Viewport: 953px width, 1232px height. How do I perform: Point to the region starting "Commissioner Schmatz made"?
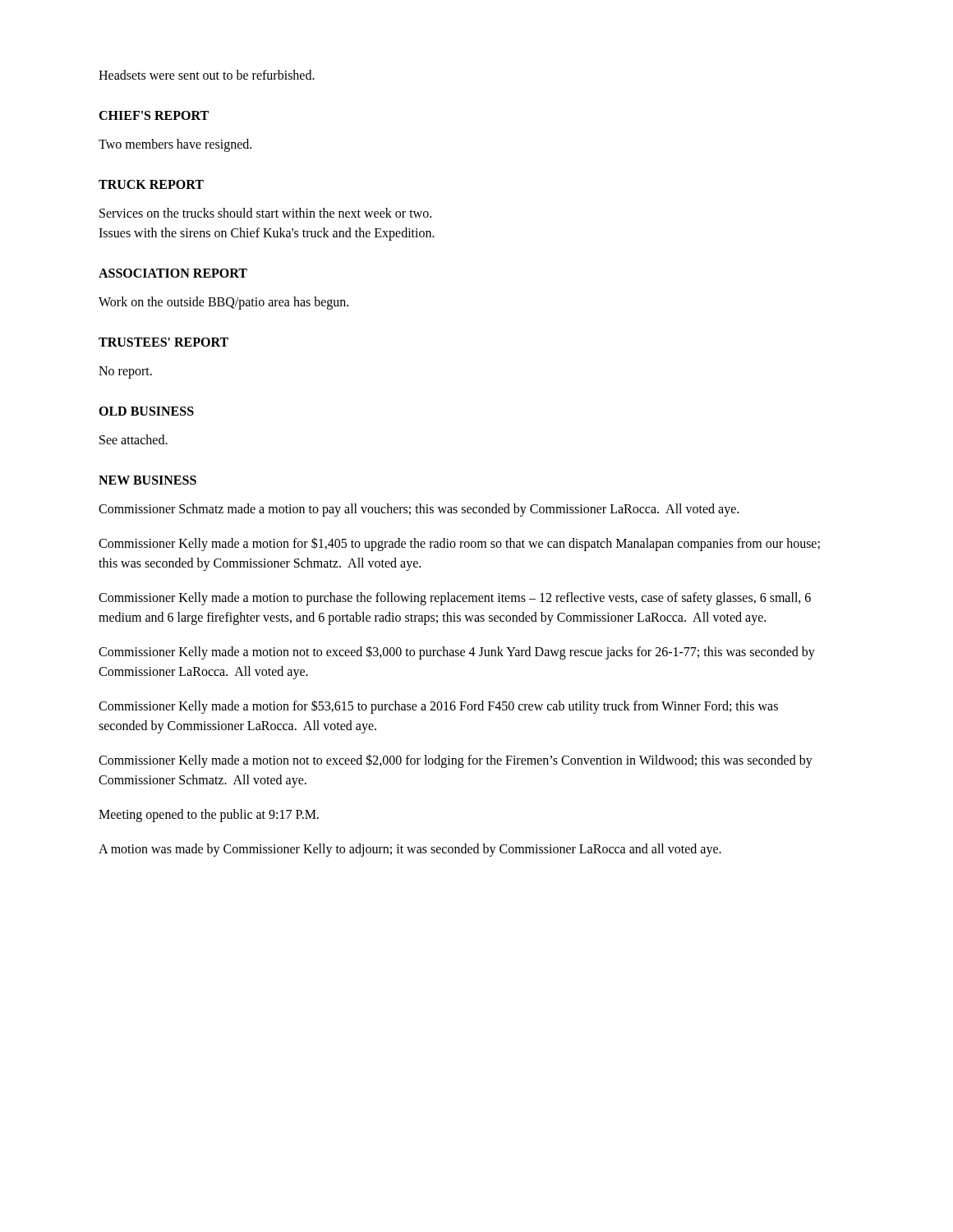coord(419,509)
